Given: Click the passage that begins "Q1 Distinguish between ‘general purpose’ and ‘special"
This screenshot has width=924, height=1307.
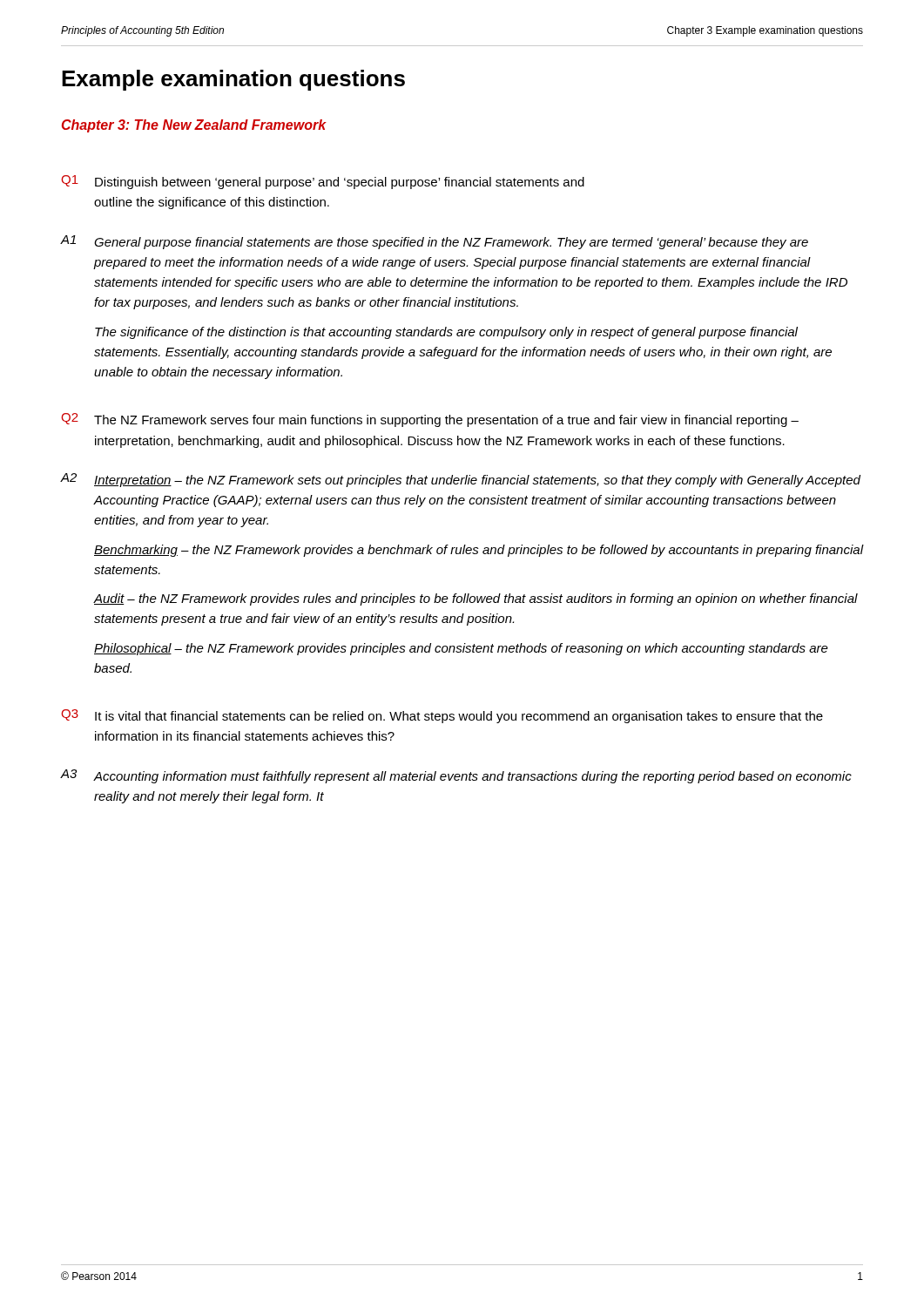Looking at the screenshot, I should (323, 192).
